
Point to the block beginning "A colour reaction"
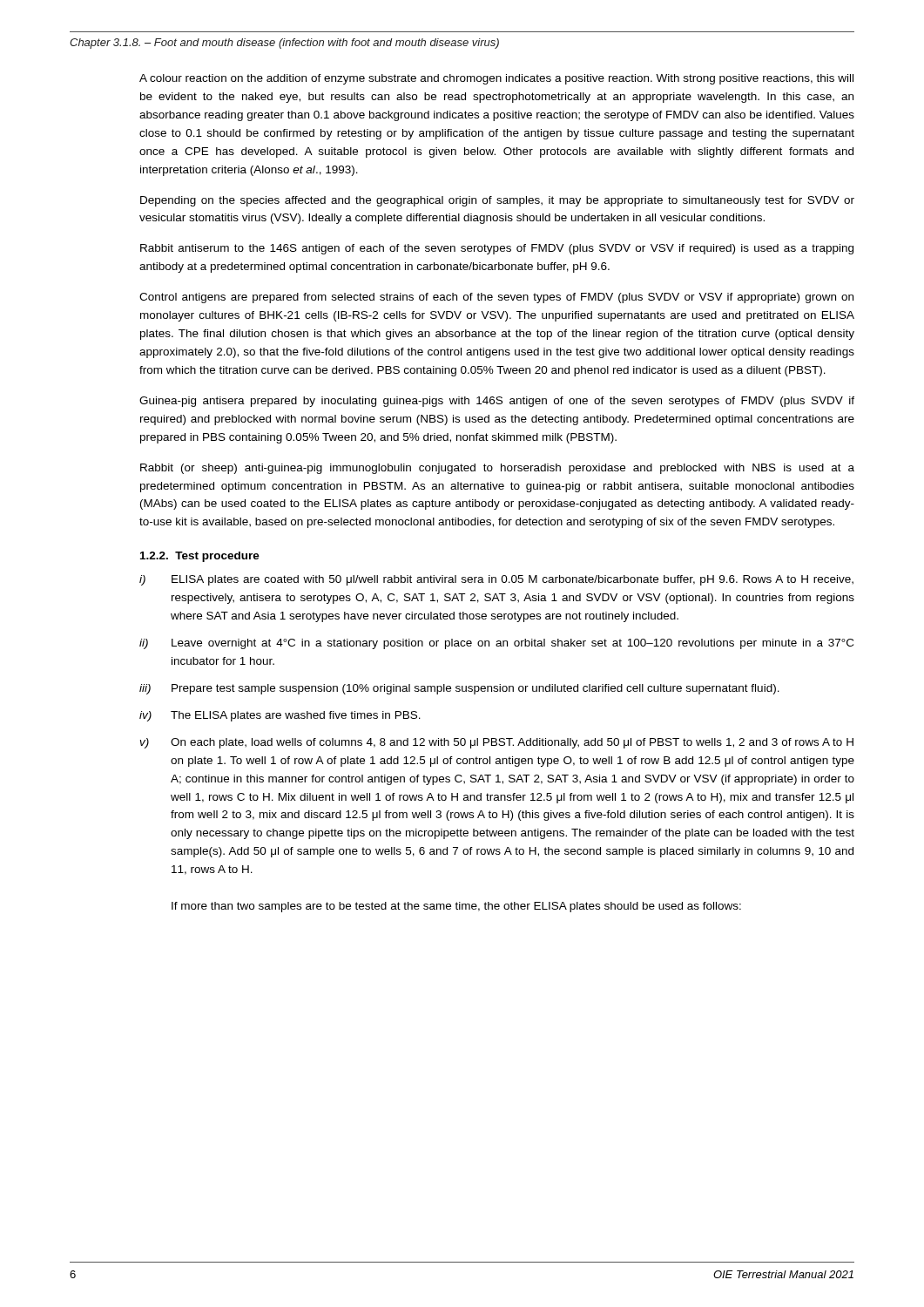(x=497, y=124)
